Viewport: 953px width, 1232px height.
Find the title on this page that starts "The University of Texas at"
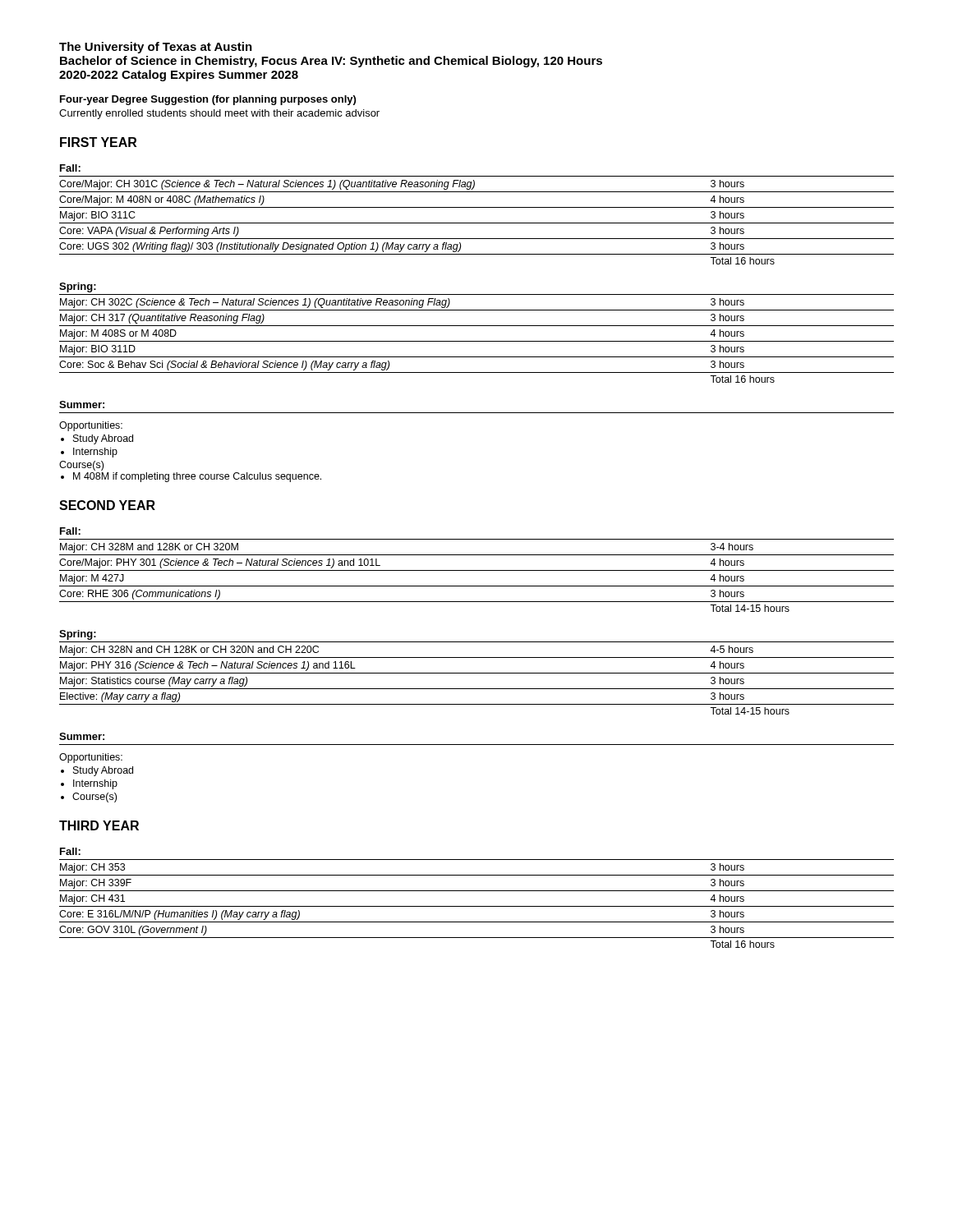476,60
